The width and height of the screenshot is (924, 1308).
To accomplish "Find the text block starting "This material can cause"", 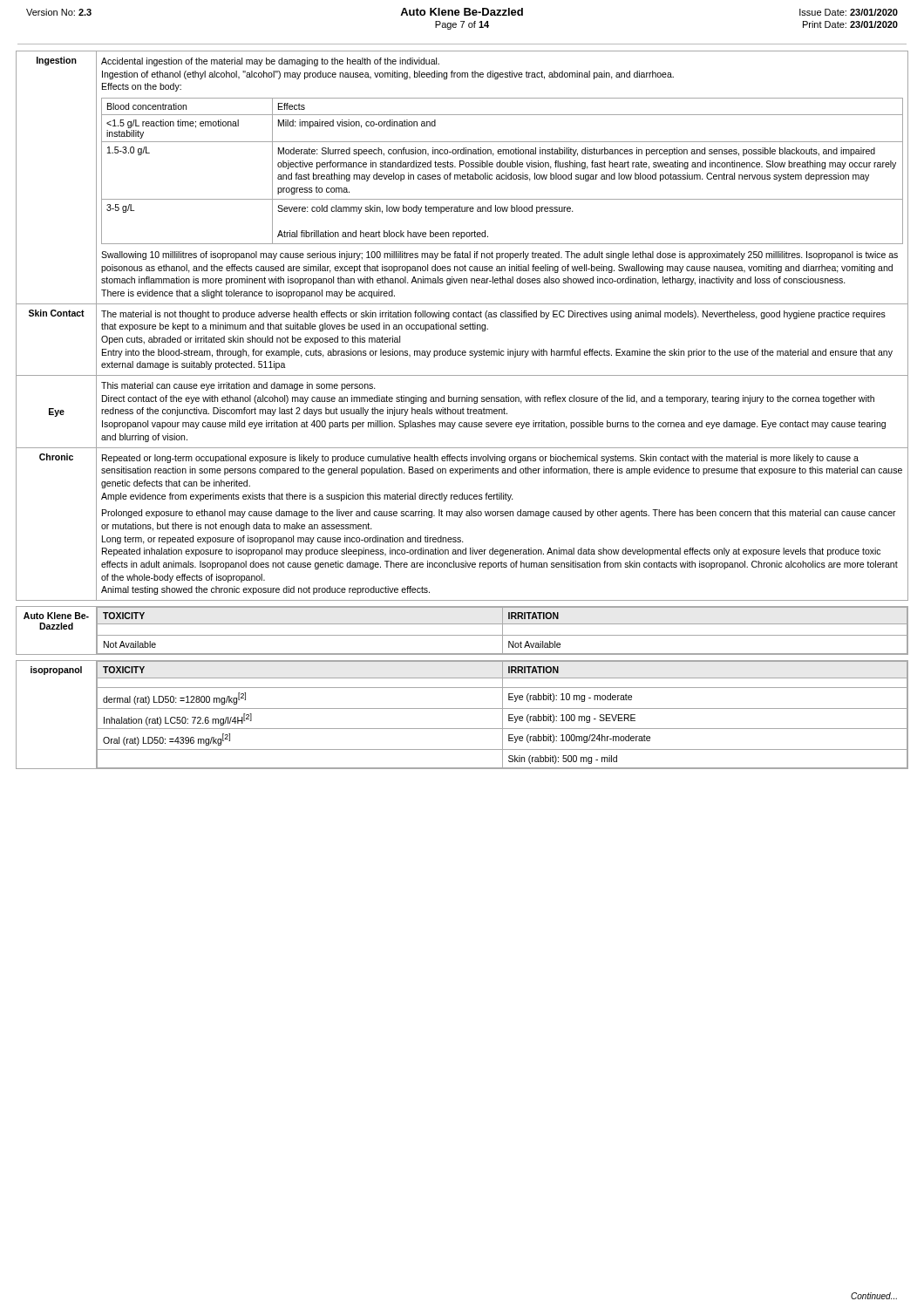I will point(494,411).
